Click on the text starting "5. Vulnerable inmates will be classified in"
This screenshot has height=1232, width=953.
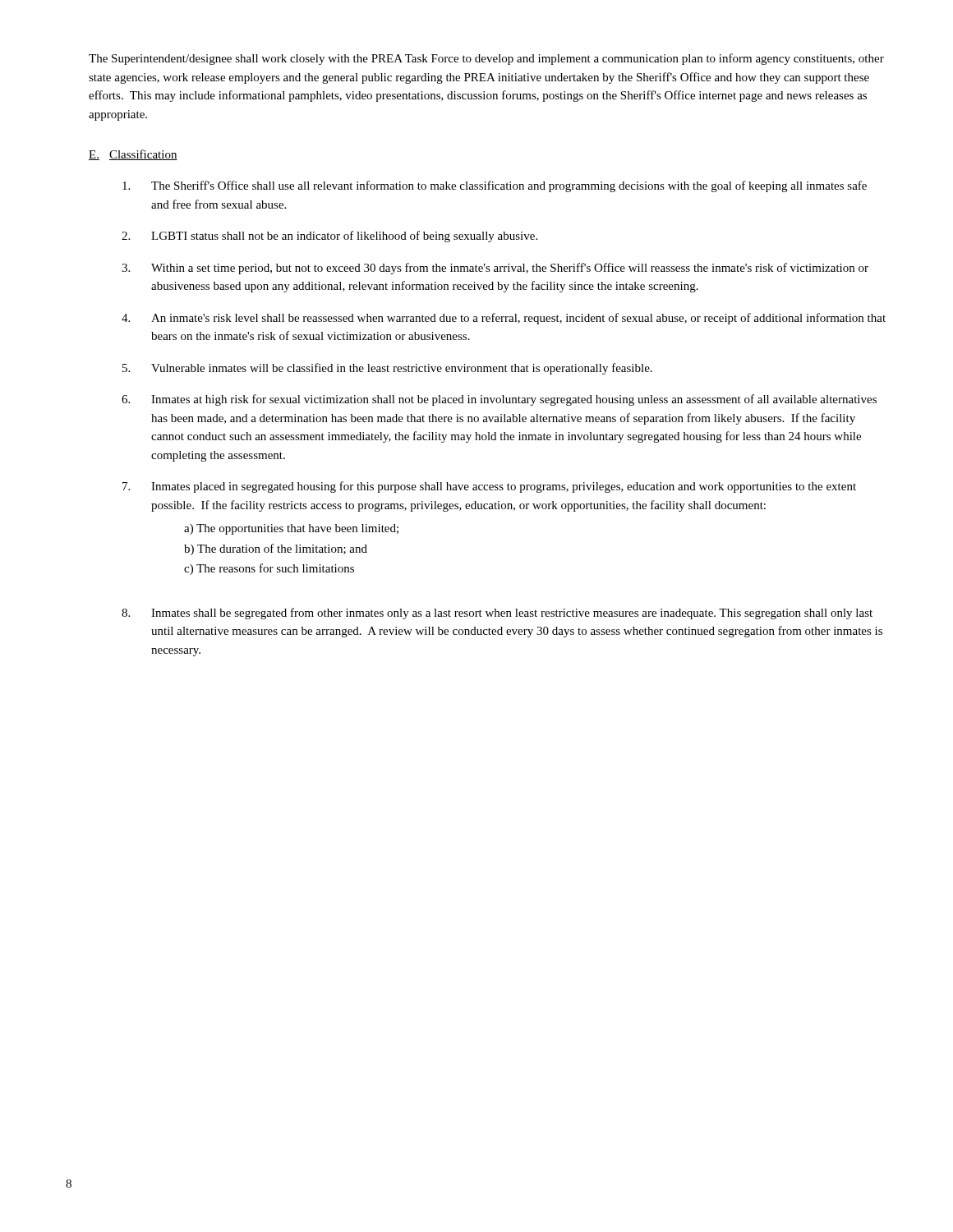pos(504,368)
